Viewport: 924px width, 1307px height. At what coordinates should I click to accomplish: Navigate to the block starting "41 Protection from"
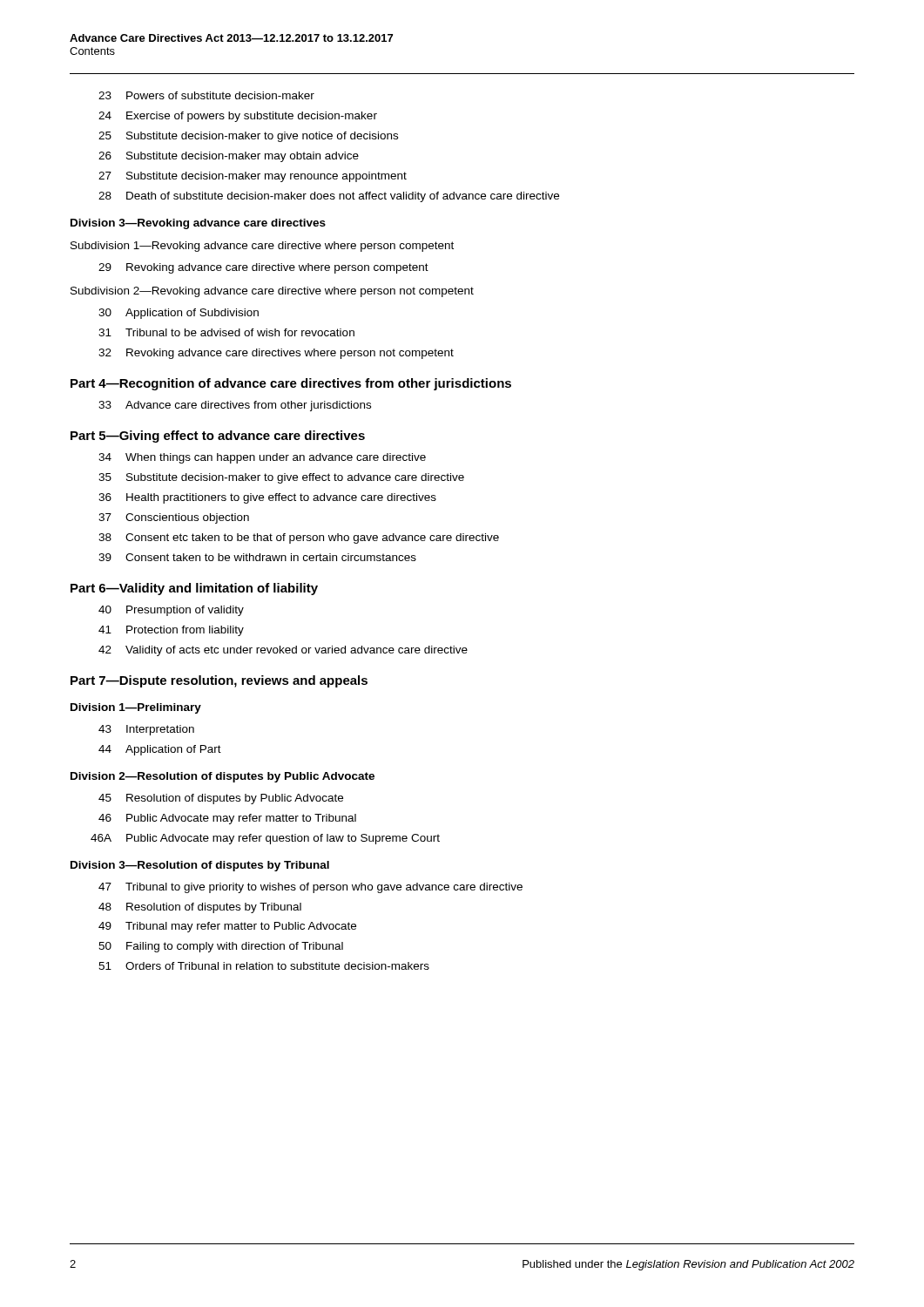(x=171, y=631)
